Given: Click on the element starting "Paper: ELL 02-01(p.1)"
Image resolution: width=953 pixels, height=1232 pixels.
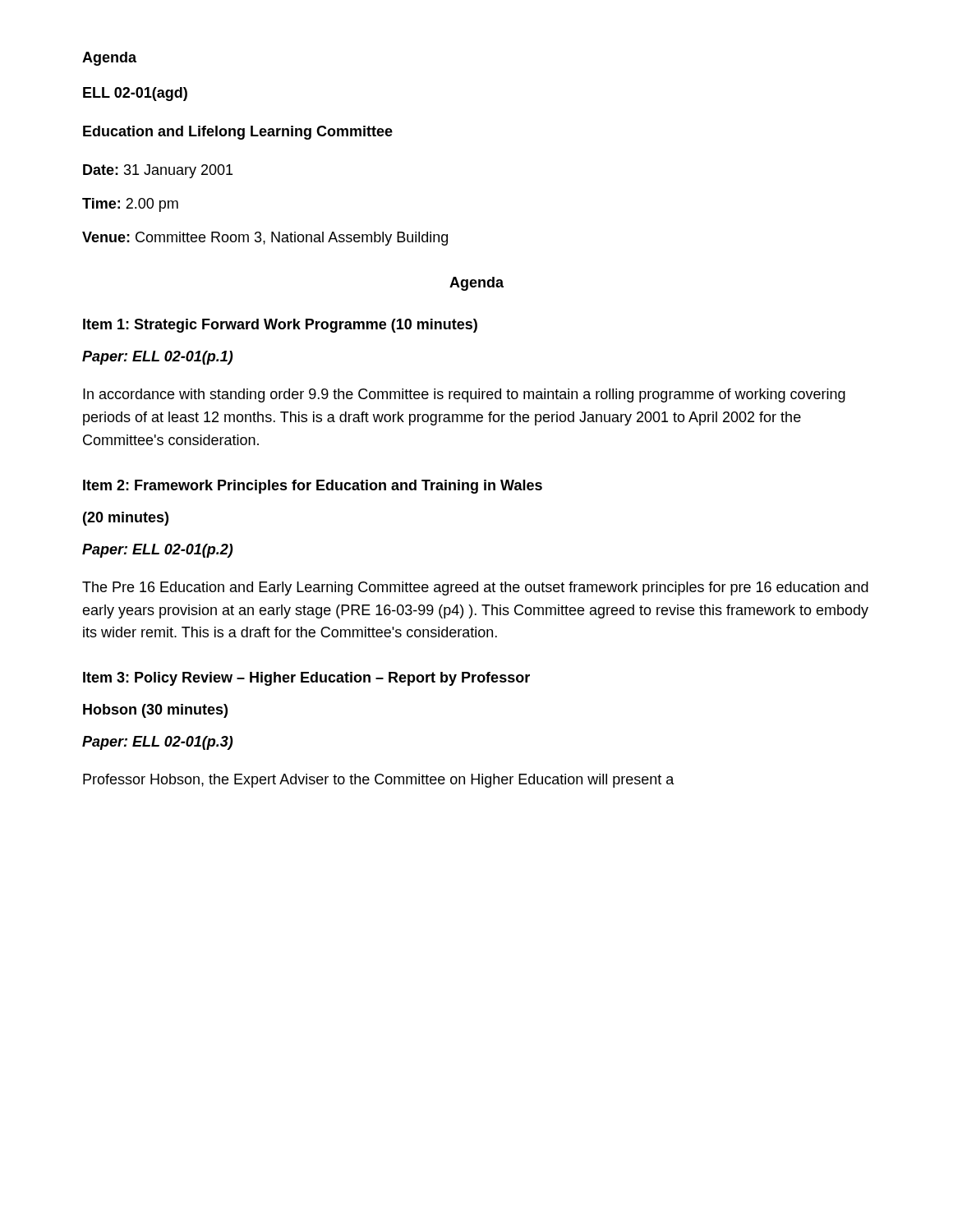Looking at the screenshot, I should point(158,356).
